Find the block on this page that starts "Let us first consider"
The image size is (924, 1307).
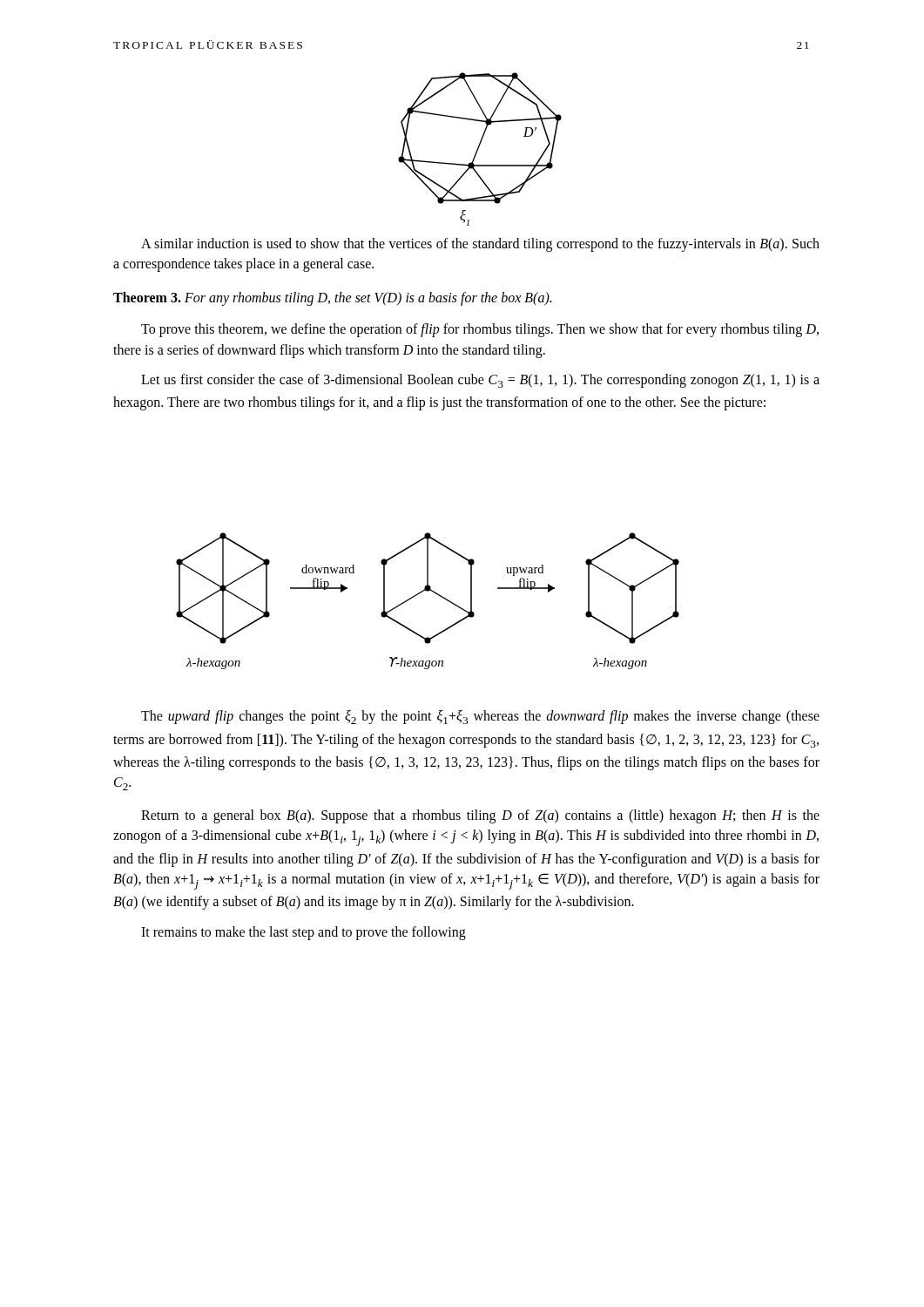[x=466, y=391]
